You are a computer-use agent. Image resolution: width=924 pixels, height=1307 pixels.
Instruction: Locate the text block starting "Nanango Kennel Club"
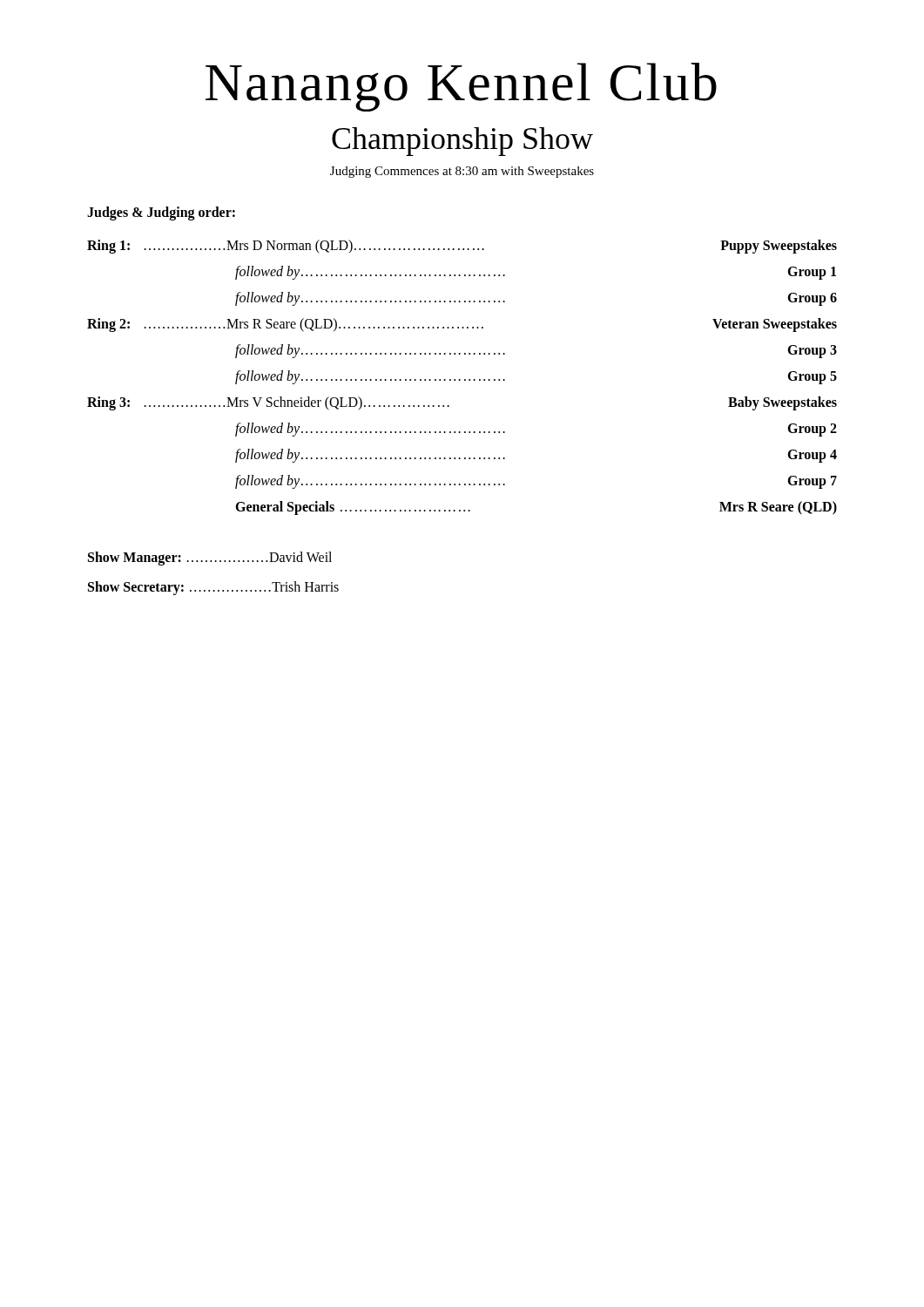tap(462, 82)
